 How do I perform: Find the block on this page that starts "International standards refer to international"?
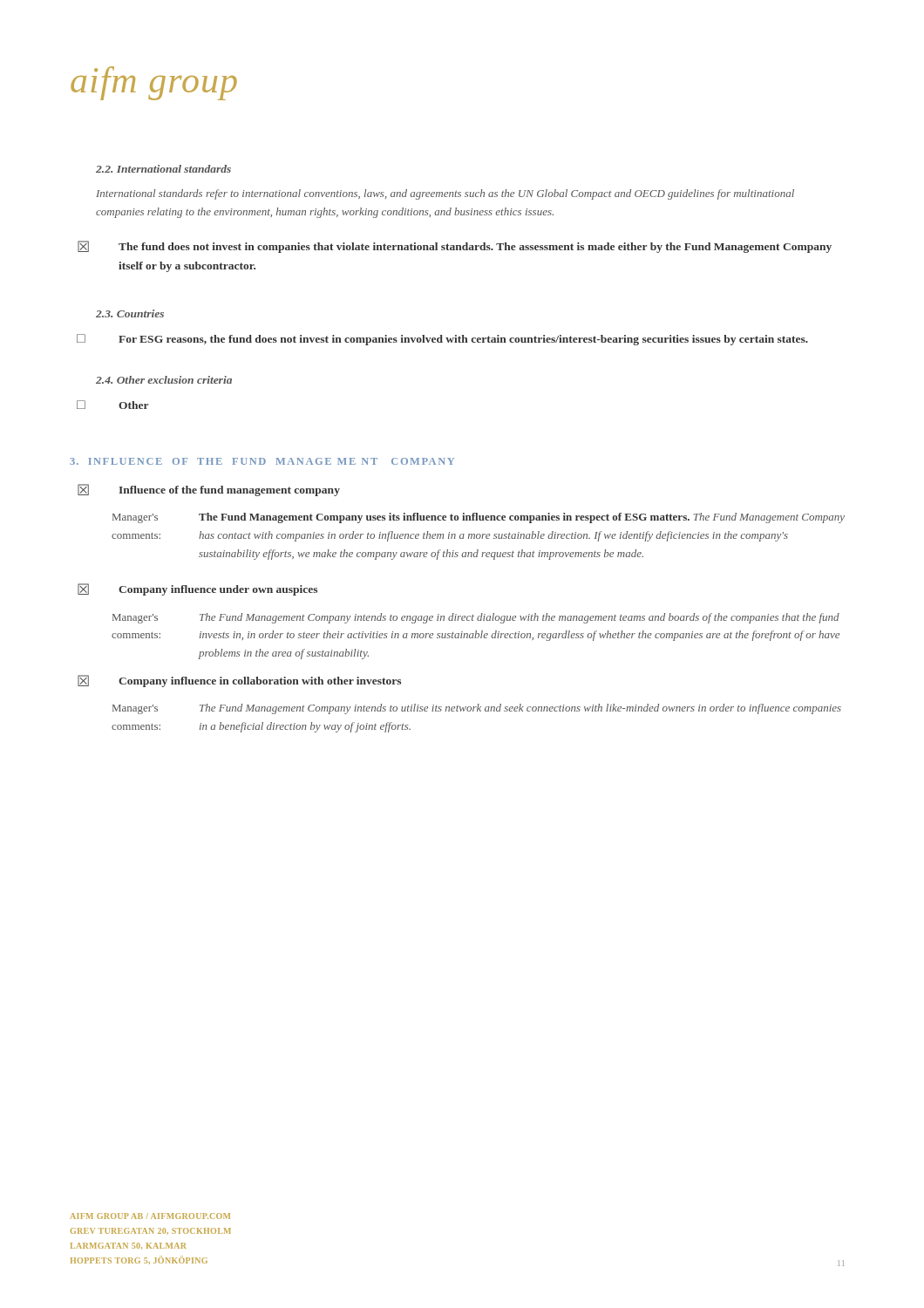coord(445,202)
